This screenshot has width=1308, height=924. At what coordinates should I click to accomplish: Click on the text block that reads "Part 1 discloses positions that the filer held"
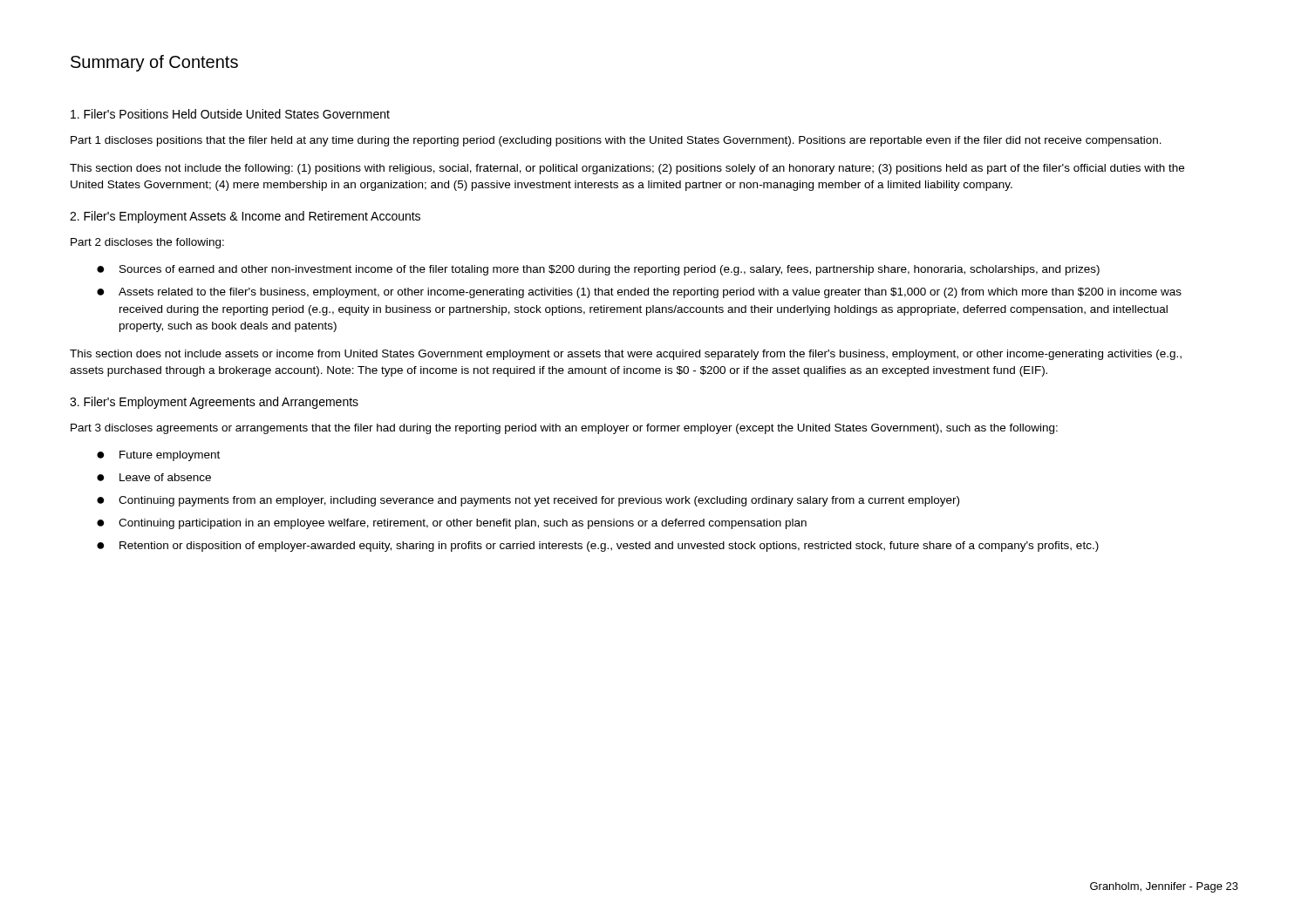pyautogui.click(x=616, y=140)
